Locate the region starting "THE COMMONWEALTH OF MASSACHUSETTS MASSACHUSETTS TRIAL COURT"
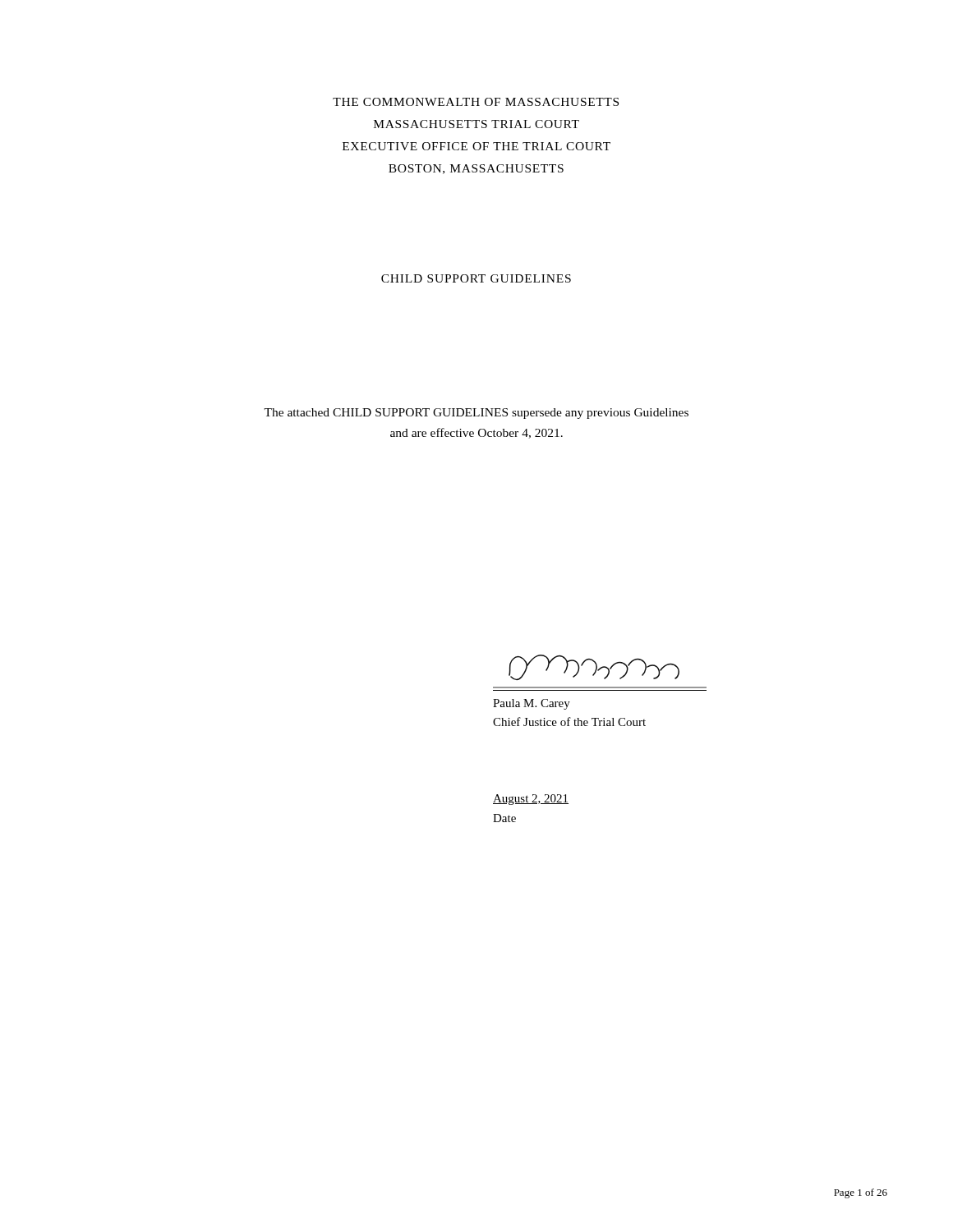 pyautogui.click(x=476, y=135)
